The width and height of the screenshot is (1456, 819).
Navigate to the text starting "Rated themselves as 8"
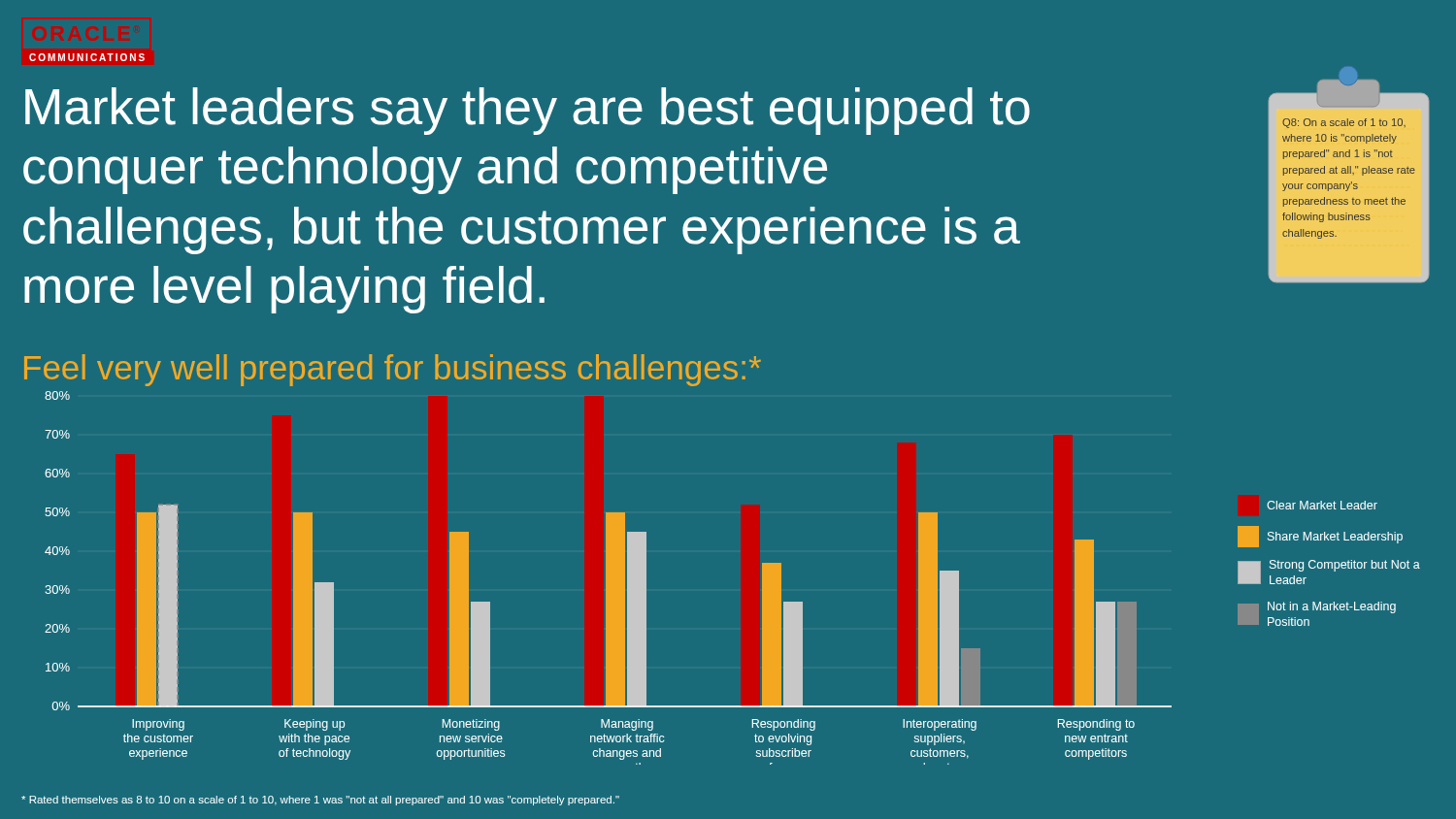tap(320, 800)
